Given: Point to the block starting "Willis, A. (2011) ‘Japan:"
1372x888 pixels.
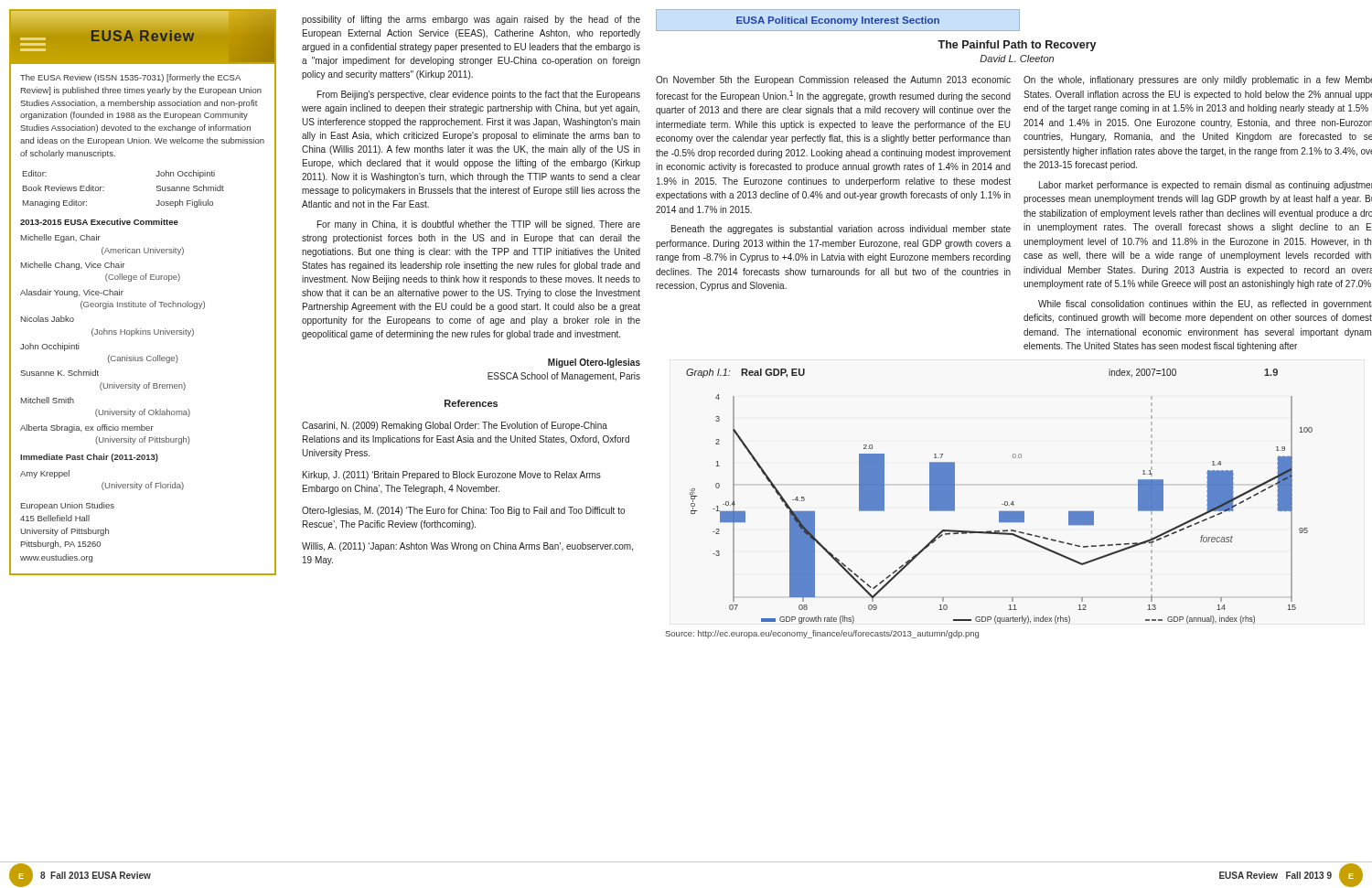Looking at the screenshot, I should click(468, 553).
